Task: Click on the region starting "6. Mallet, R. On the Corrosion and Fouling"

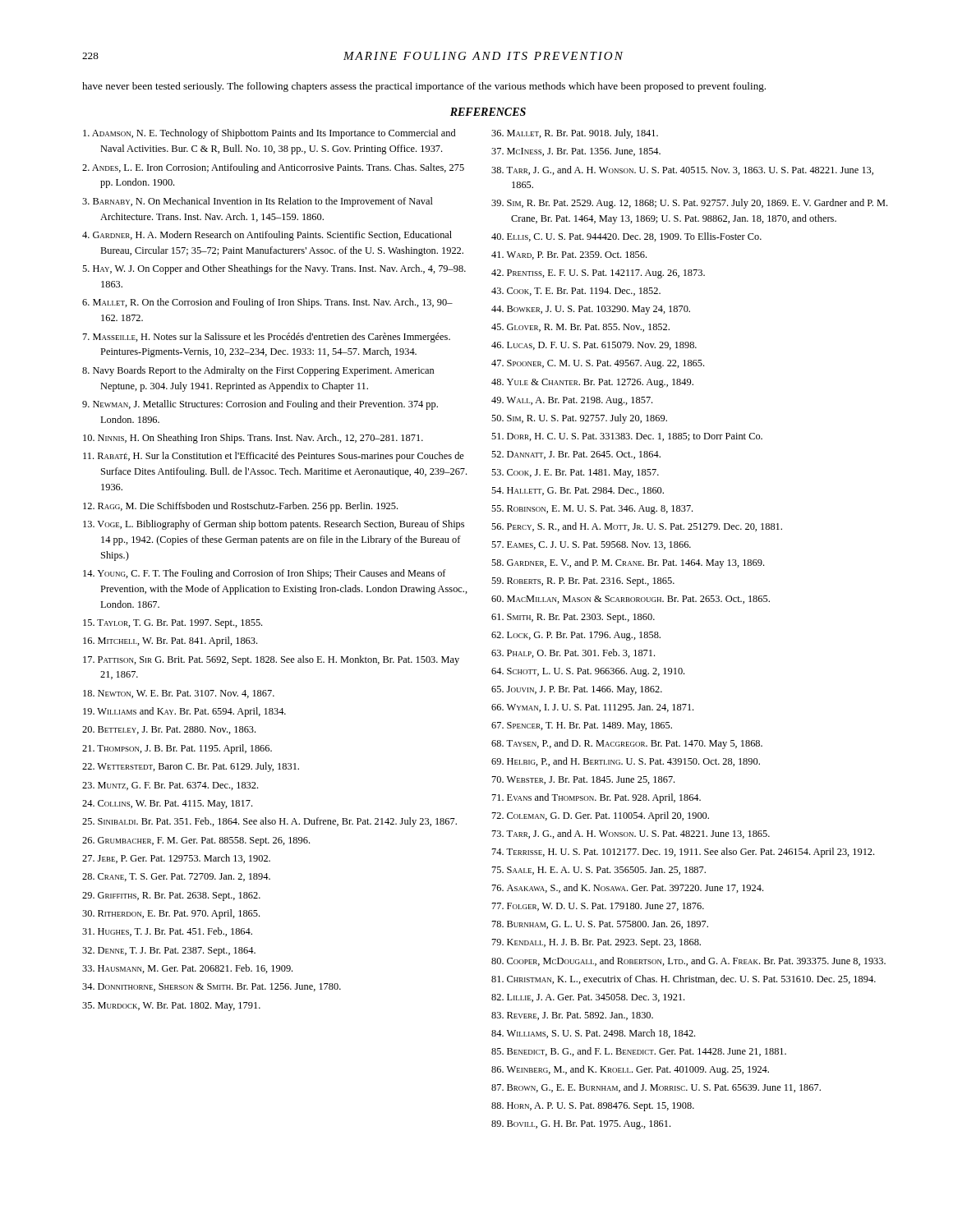Action: [x=267, y=310]
